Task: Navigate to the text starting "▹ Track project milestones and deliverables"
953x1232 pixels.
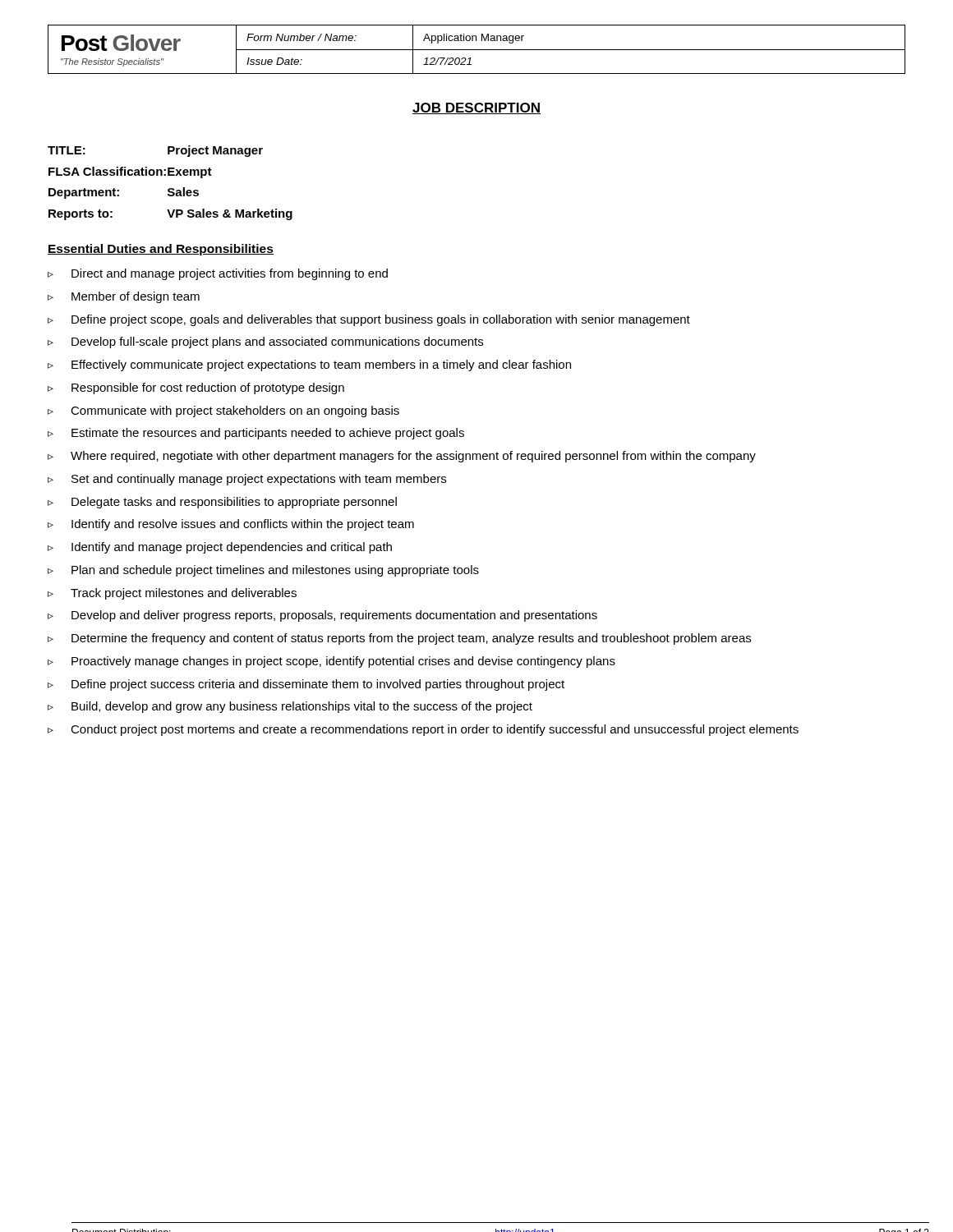Action: [x=172, y=594]
